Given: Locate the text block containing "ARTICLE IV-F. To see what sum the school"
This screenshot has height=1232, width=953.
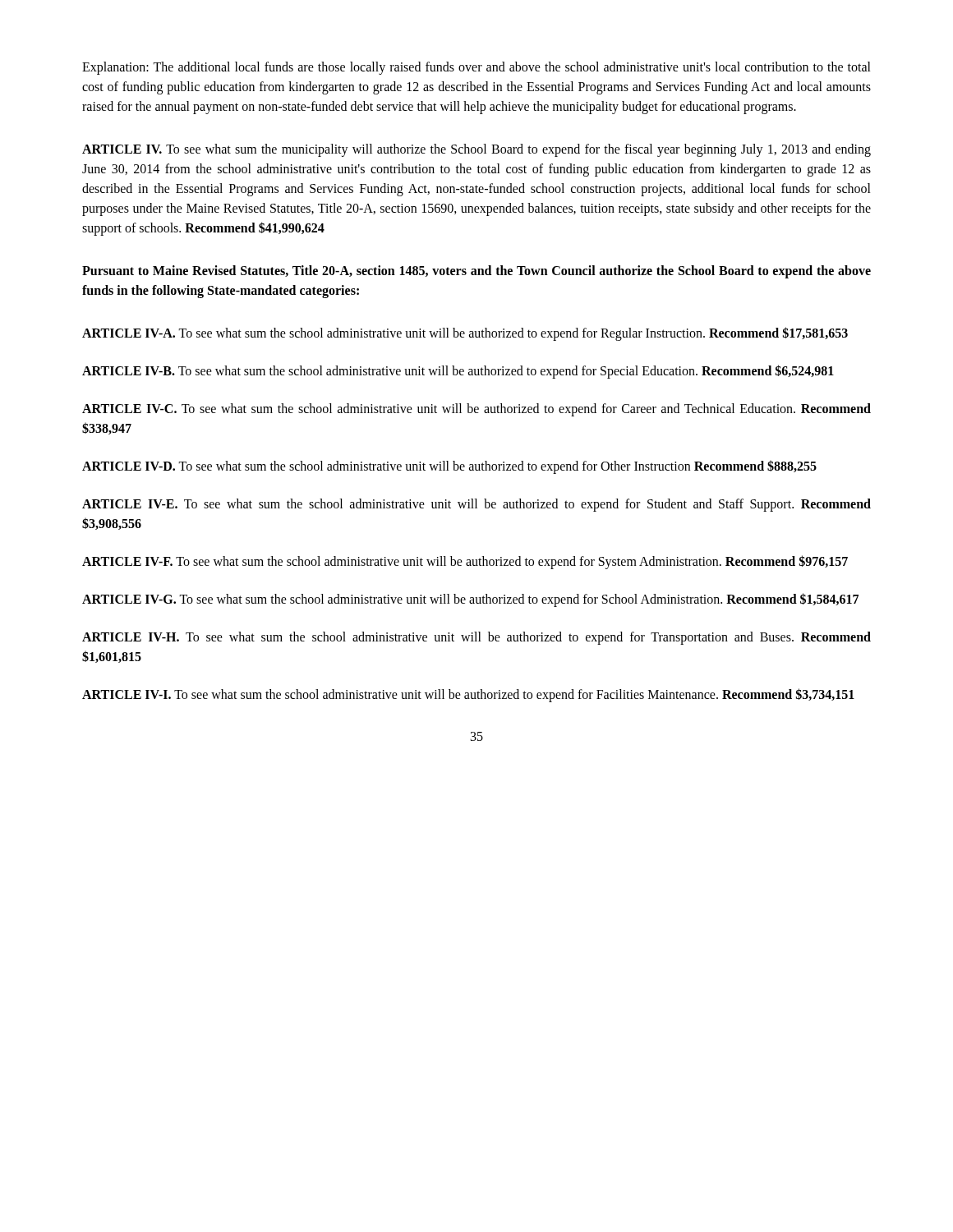Looking at the screenshot, I should pyautogui.click(x=465, y=561).
